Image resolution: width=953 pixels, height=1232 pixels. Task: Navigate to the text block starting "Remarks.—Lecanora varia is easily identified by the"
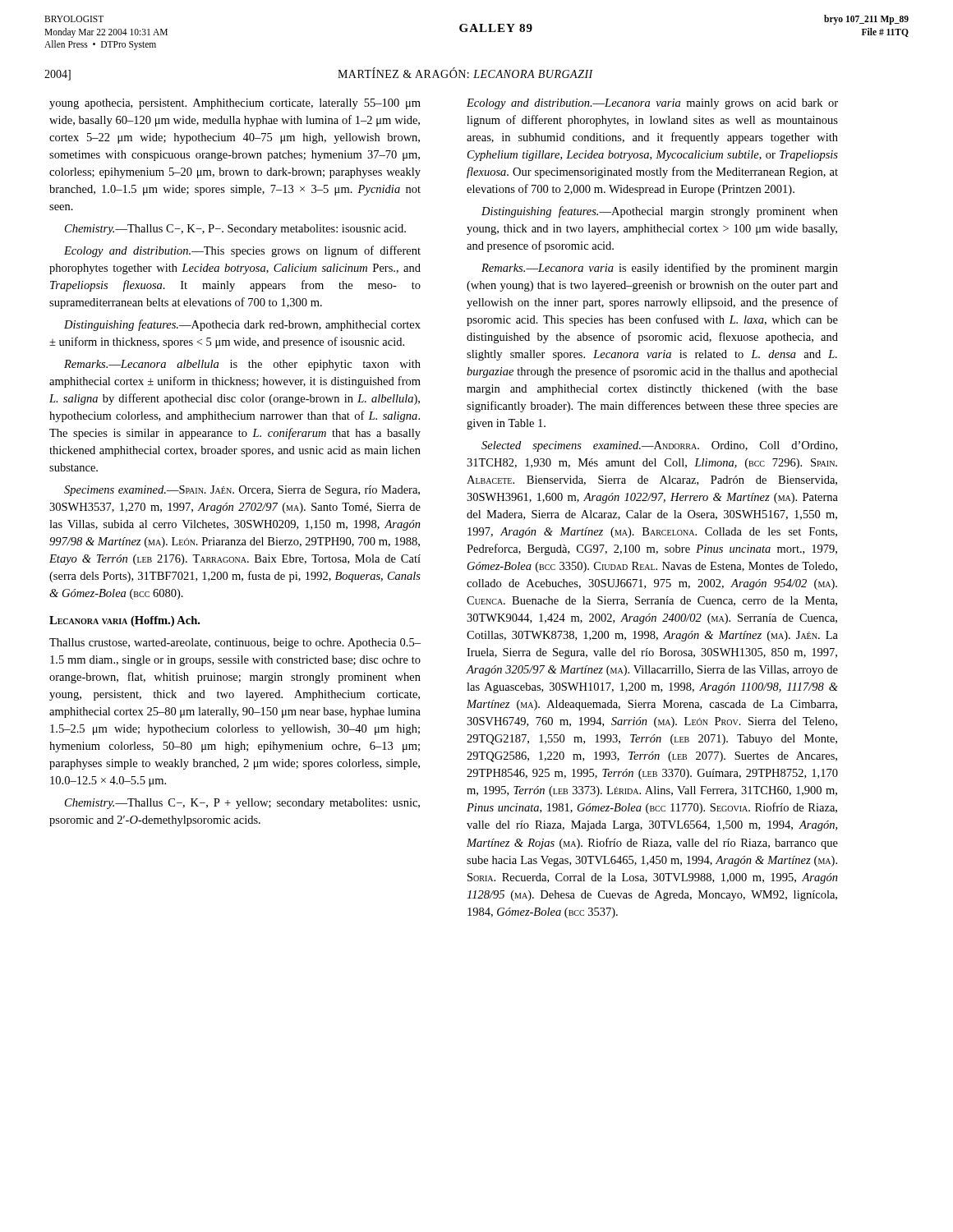(652, 346)
